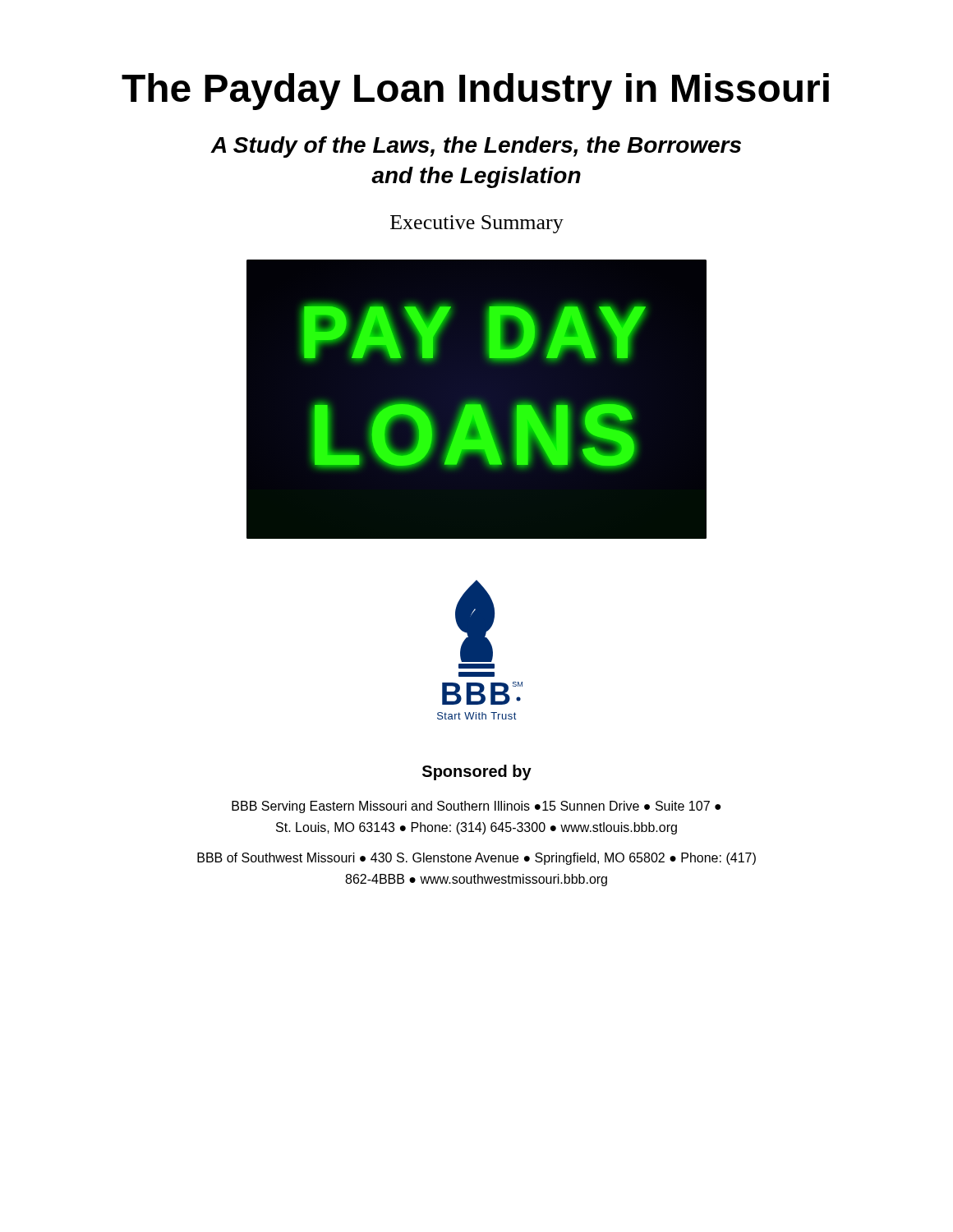Find the photo
The width and height of the screenshot is (953, 1232).
pyautogui.click(x=476, y=399)
